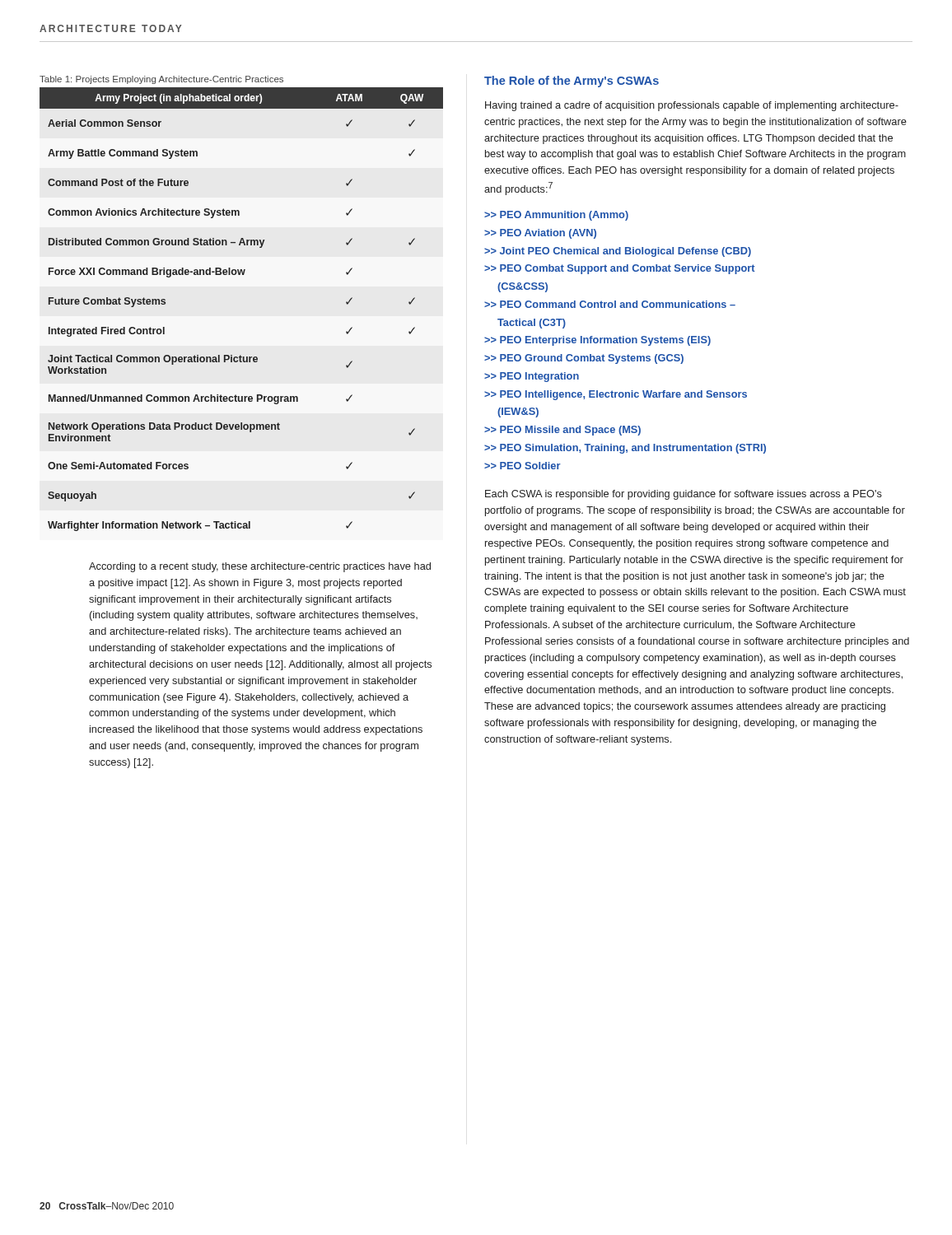Point to the element starting "Each CSWA is responsible for providing guidance"

click(x=697, y=616)
